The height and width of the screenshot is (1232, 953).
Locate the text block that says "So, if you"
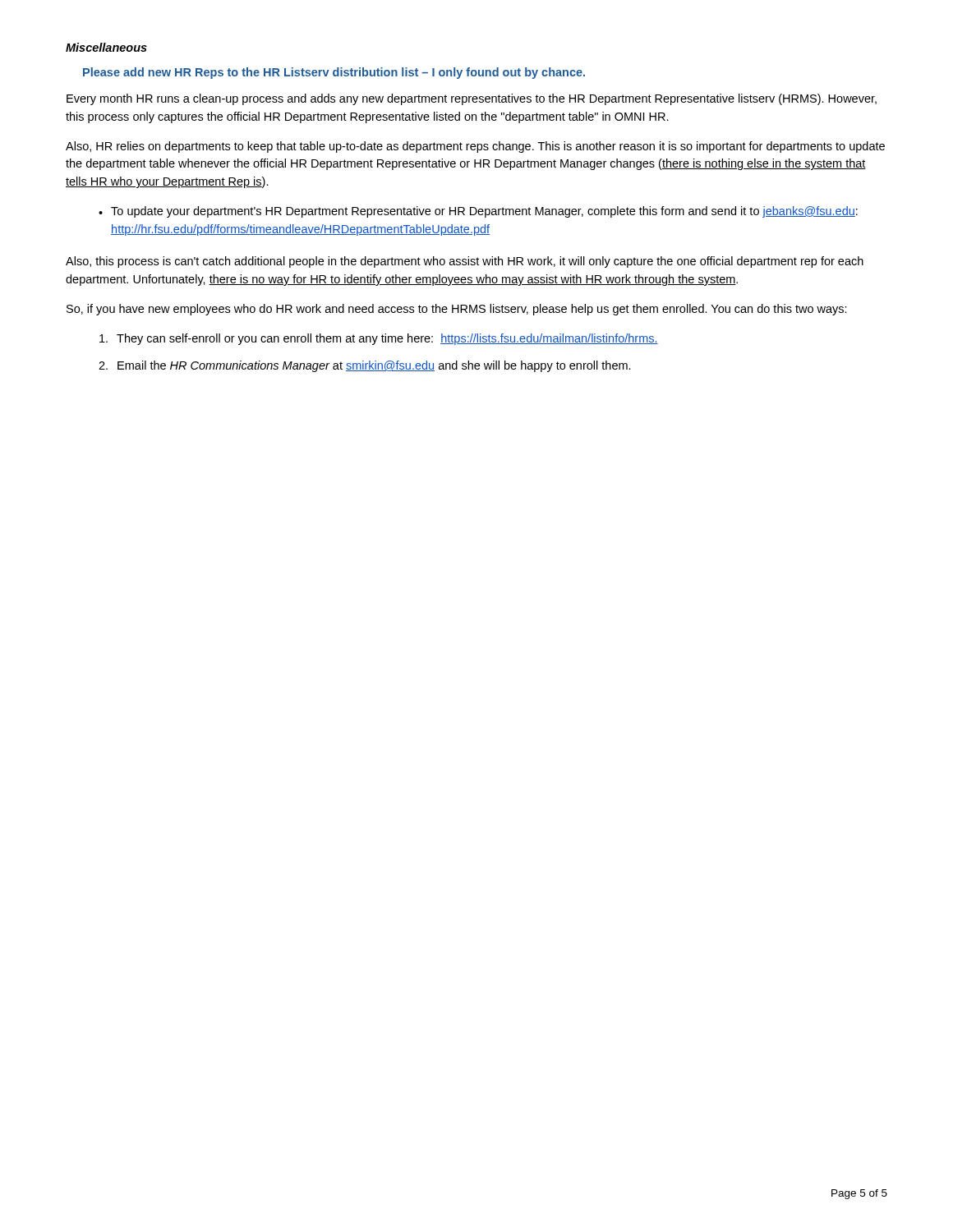tap(457, 309)
